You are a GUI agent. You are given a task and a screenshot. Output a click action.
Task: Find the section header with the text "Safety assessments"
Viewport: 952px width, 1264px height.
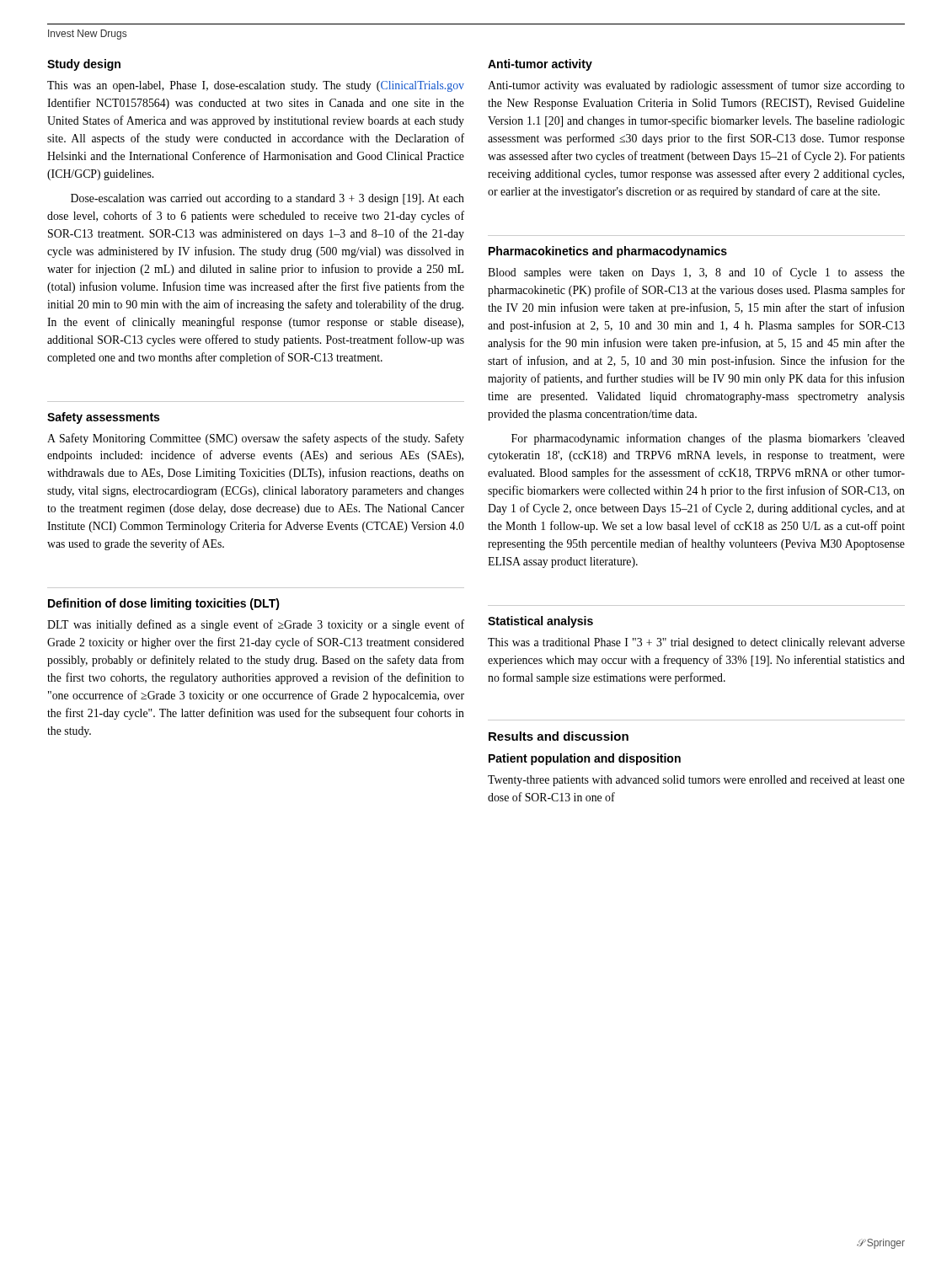tap(104, 417)
